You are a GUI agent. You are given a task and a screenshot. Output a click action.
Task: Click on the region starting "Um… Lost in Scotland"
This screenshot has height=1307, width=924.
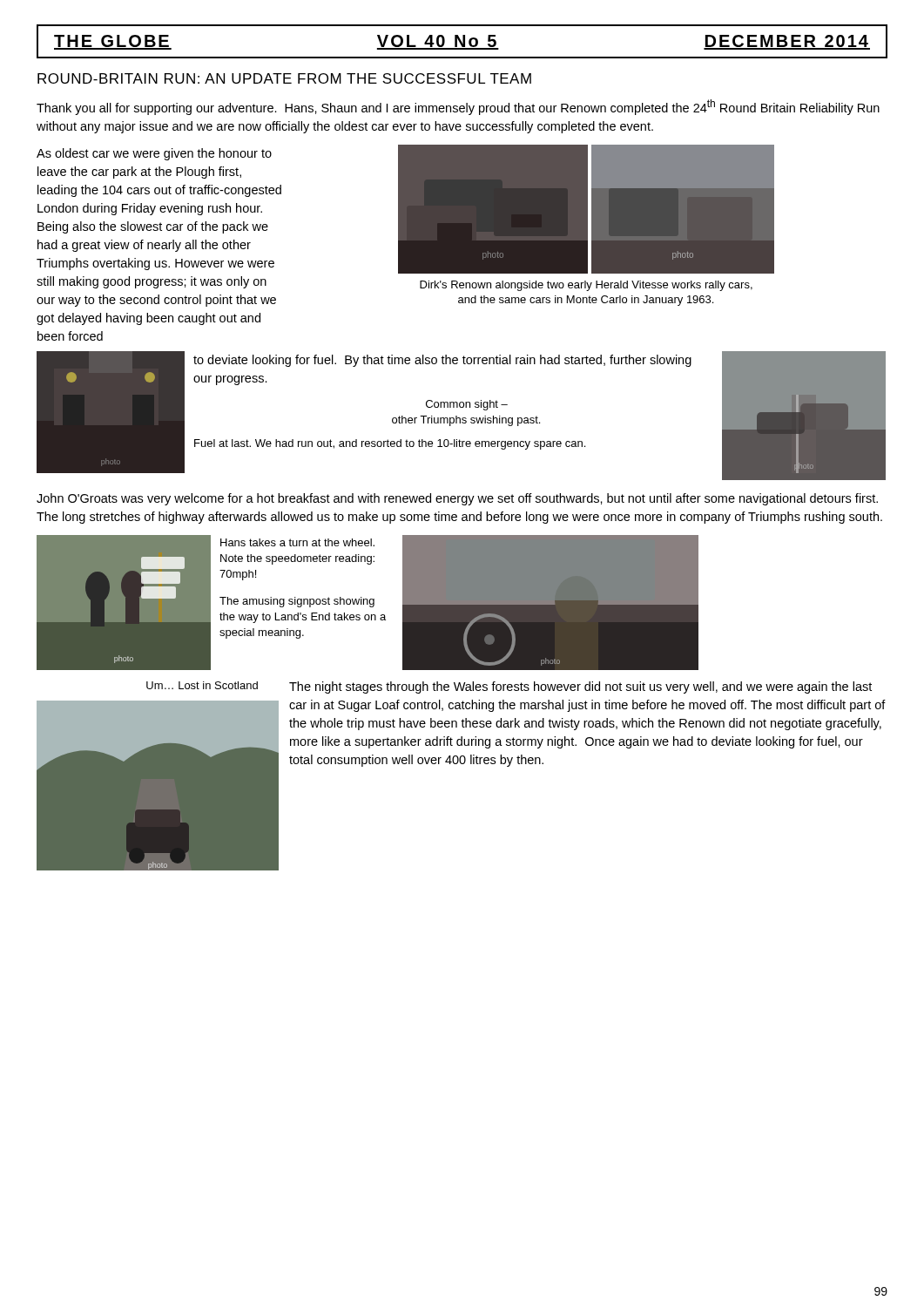pos(202,685)
